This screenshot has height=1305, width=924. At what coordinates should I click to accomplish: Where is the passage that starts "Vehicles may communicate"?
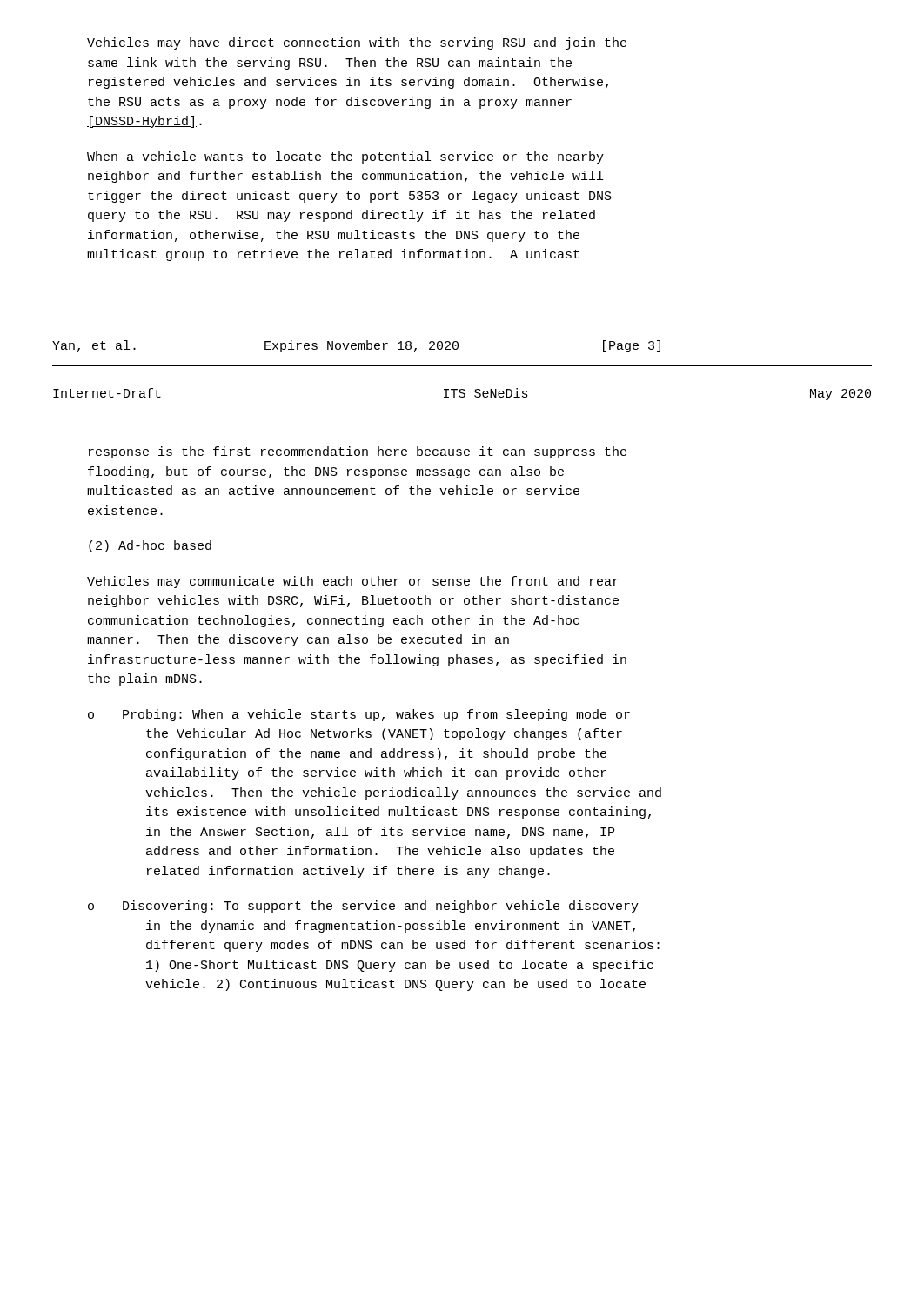tap(357, 631)
